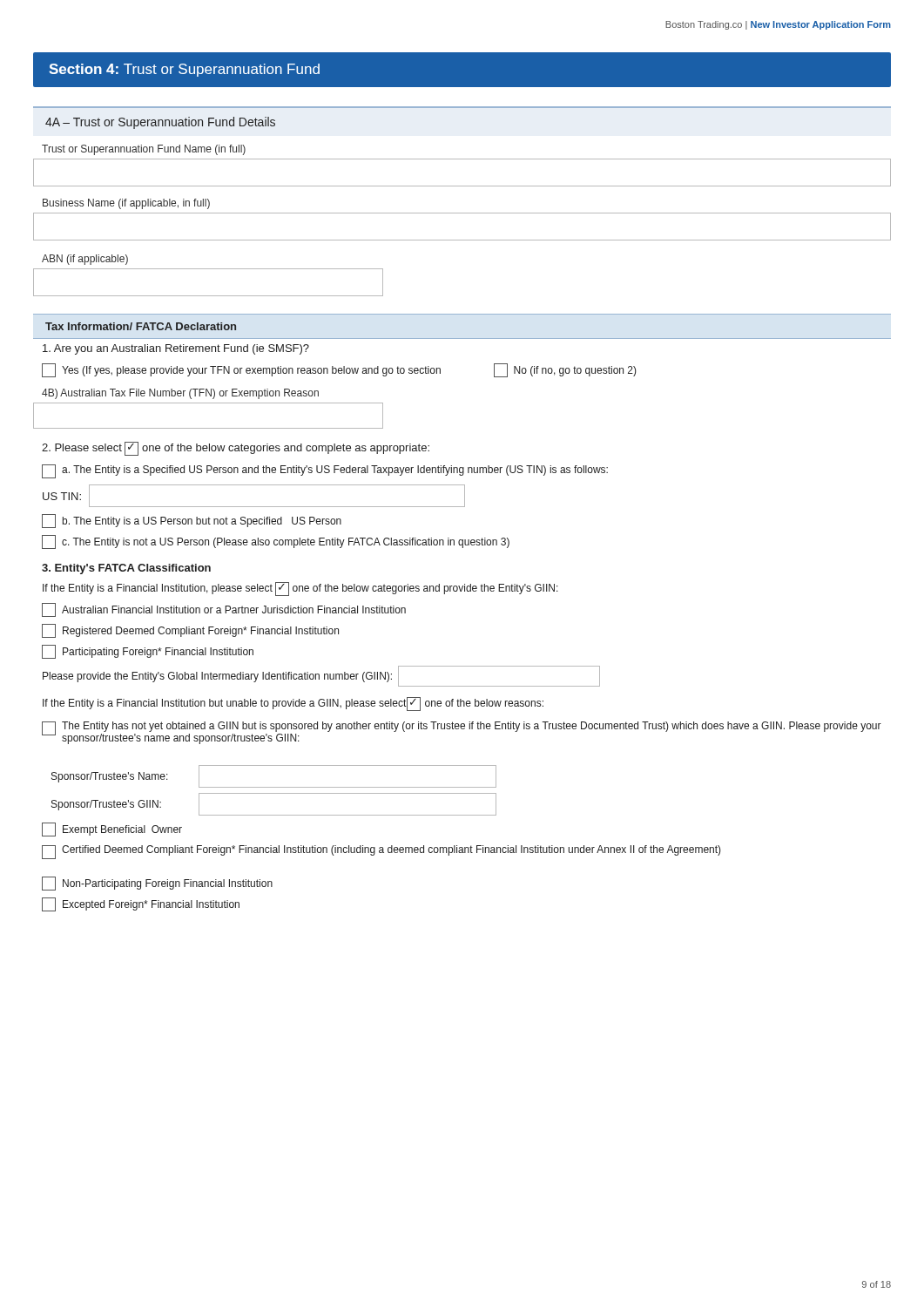Navigate to the block starting "Trust or Superannuation Fund"
The width and height of the screenshot is (924, 1307).
coord(144,149)
